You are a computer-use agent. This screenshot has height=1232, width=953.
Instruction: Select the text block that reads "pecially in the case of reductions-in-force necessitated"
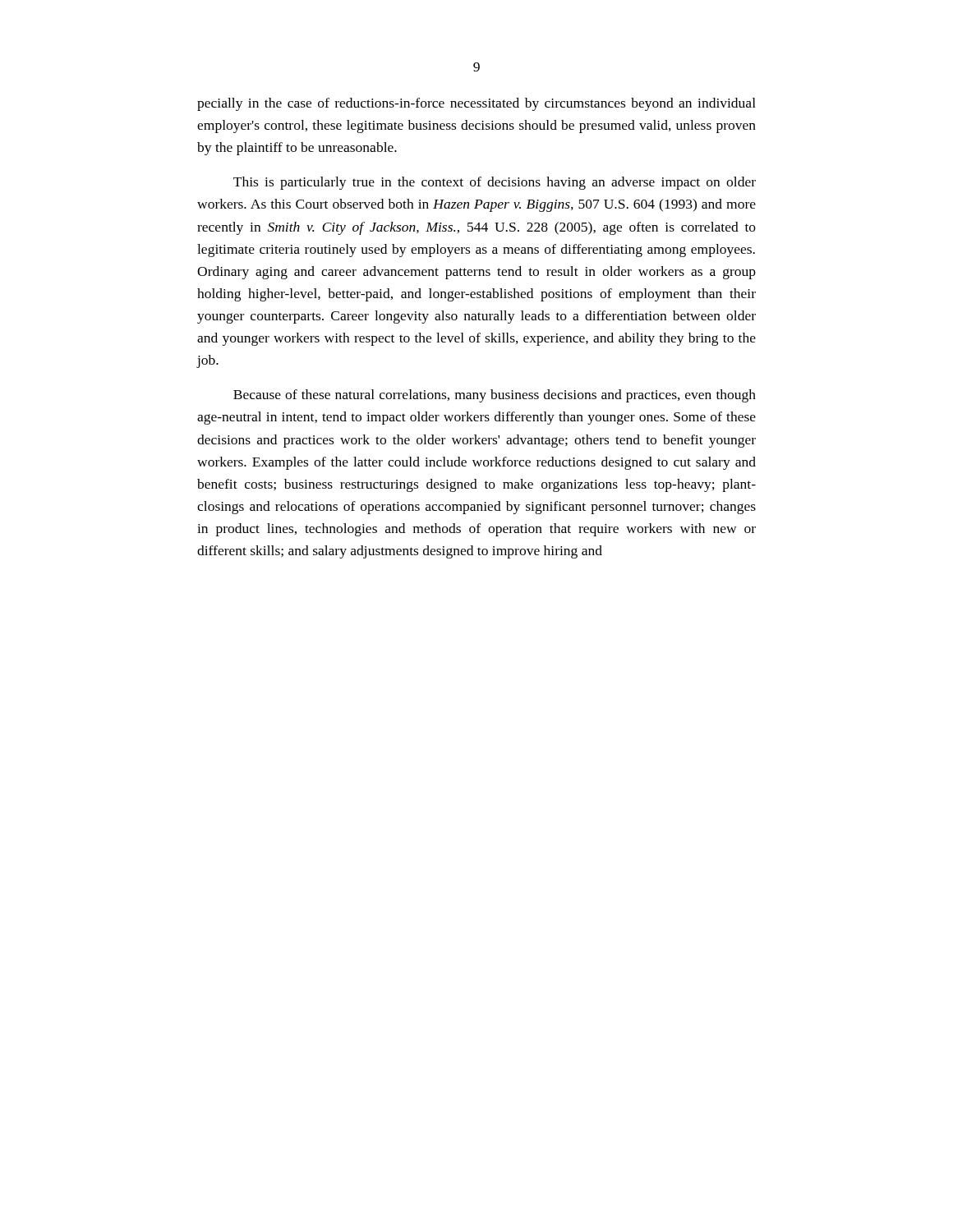[476, 125]
